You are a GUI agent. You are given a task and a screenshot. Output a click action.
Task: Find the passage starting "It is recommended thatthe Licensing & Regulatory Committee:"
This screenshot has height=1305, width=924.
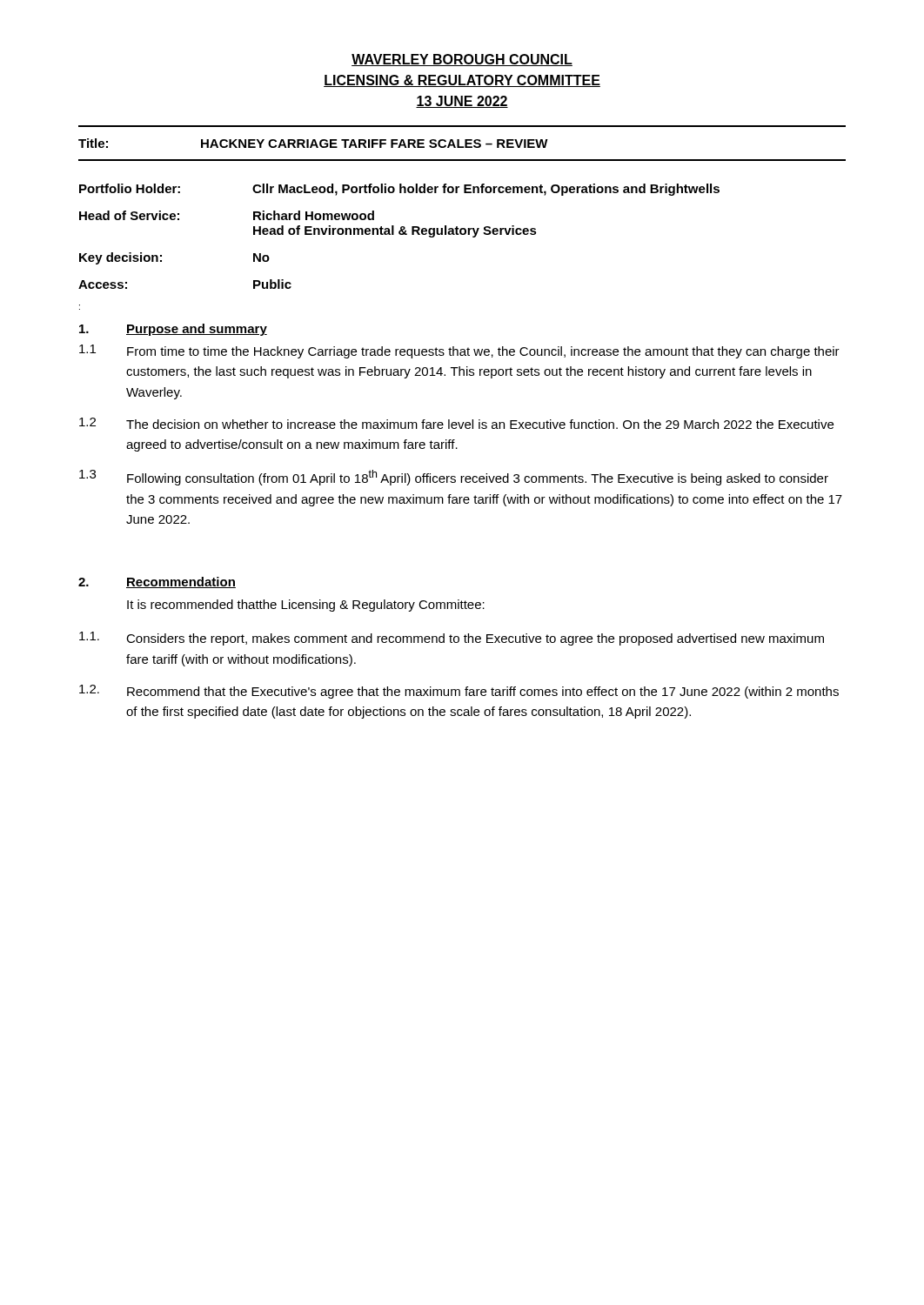tap(306, 604)
